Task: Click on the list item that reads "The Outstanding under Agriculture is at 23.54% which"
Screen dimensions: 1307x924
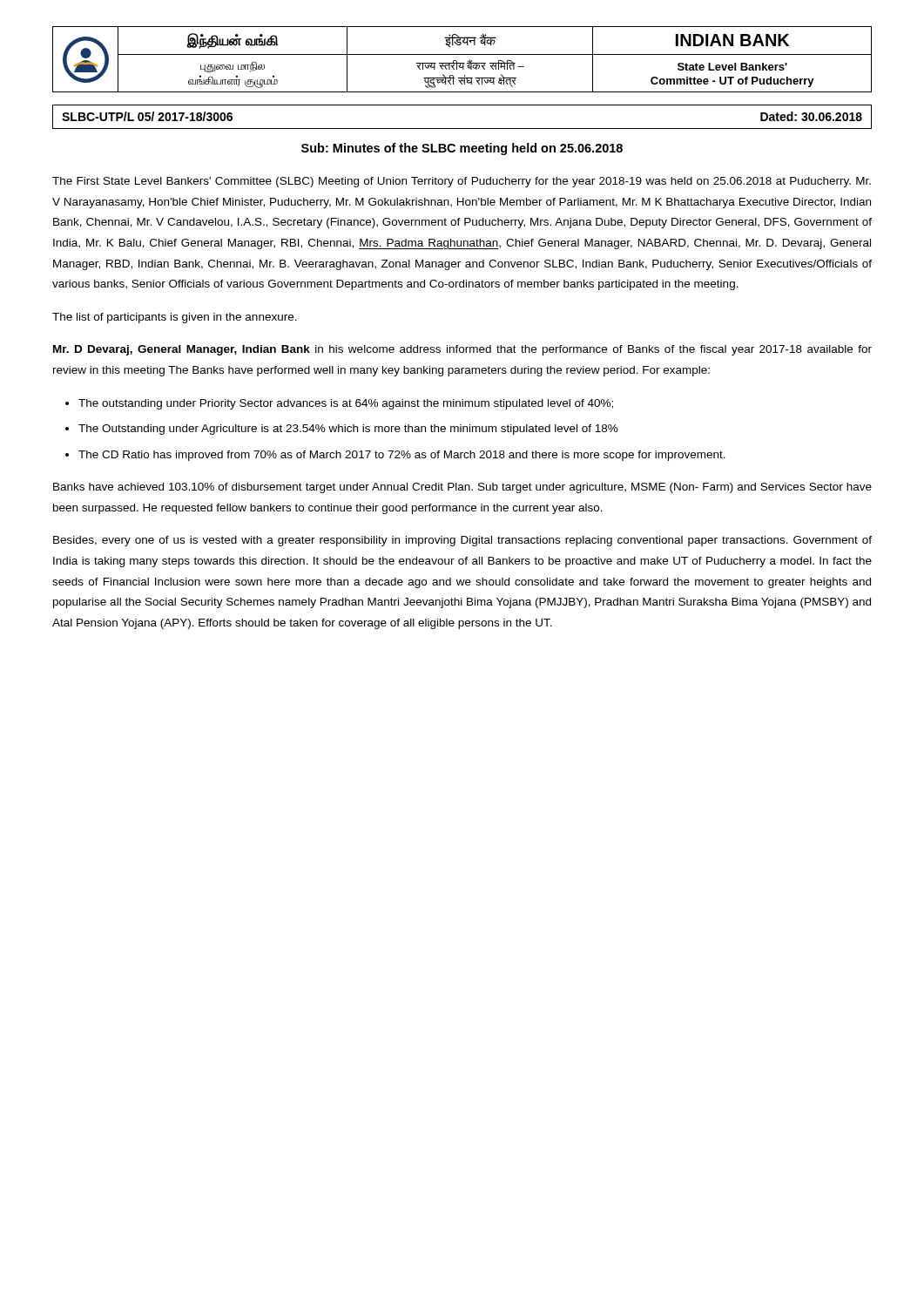Action: (462, 429)
